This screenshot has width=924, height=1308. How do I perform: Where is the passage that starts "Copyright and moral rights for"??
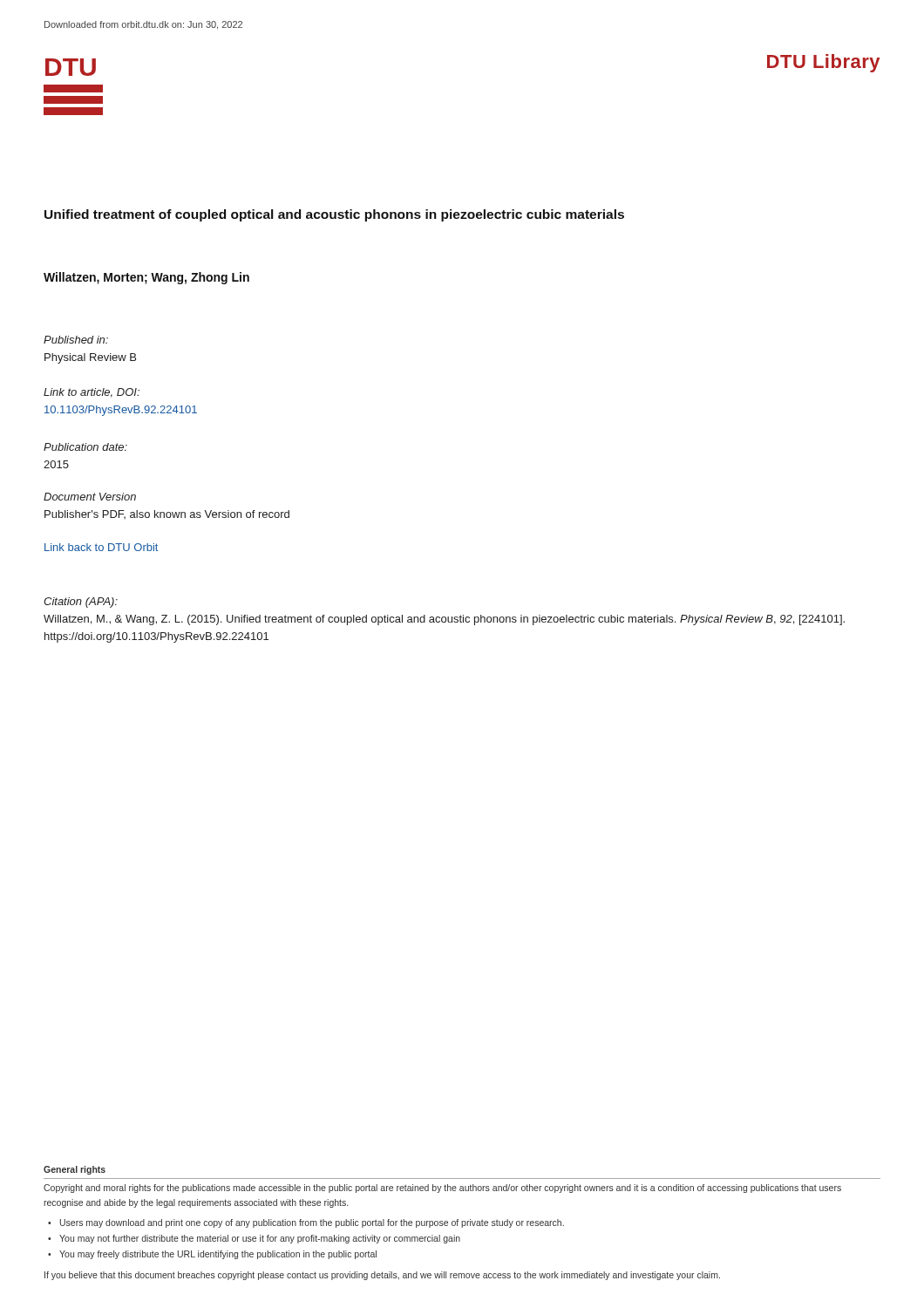point(443,1195)
